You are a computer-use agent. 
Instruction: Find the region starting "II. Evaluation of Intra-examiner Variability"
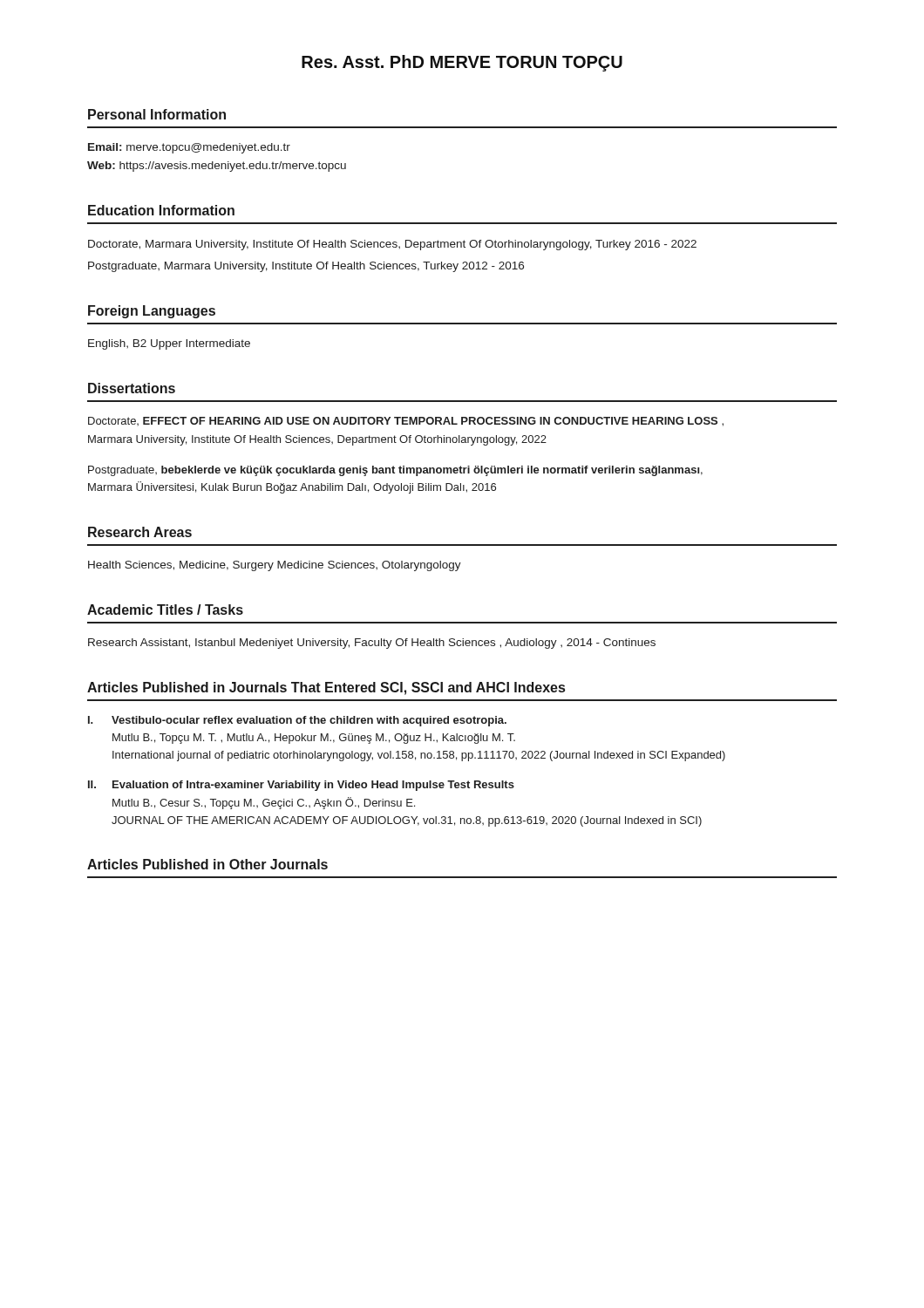[x=301, y=786]
